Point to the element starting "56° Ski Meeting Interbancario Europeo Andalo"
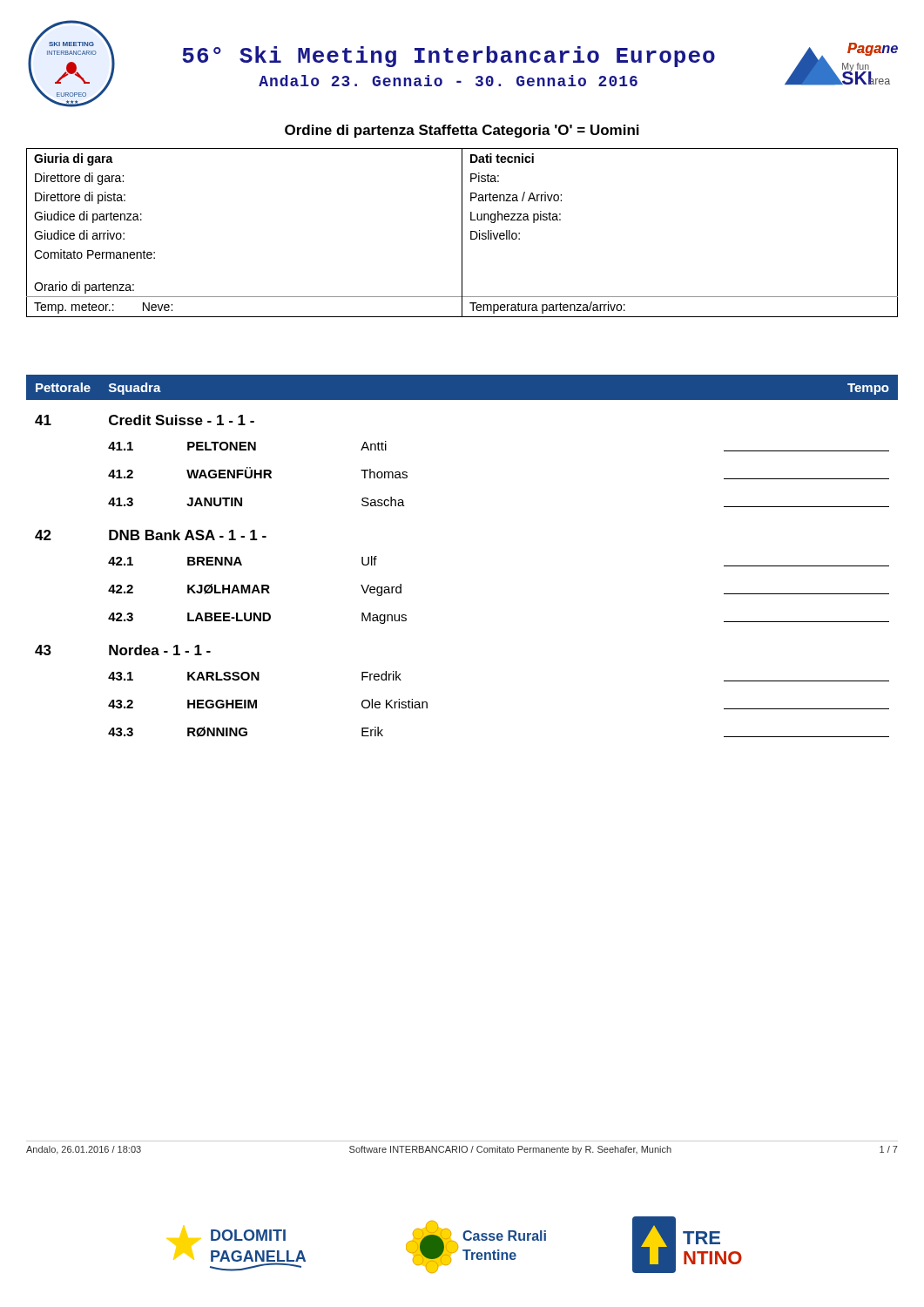The image size is (924, 1307). pyautogui.click(x=449, y=67)
